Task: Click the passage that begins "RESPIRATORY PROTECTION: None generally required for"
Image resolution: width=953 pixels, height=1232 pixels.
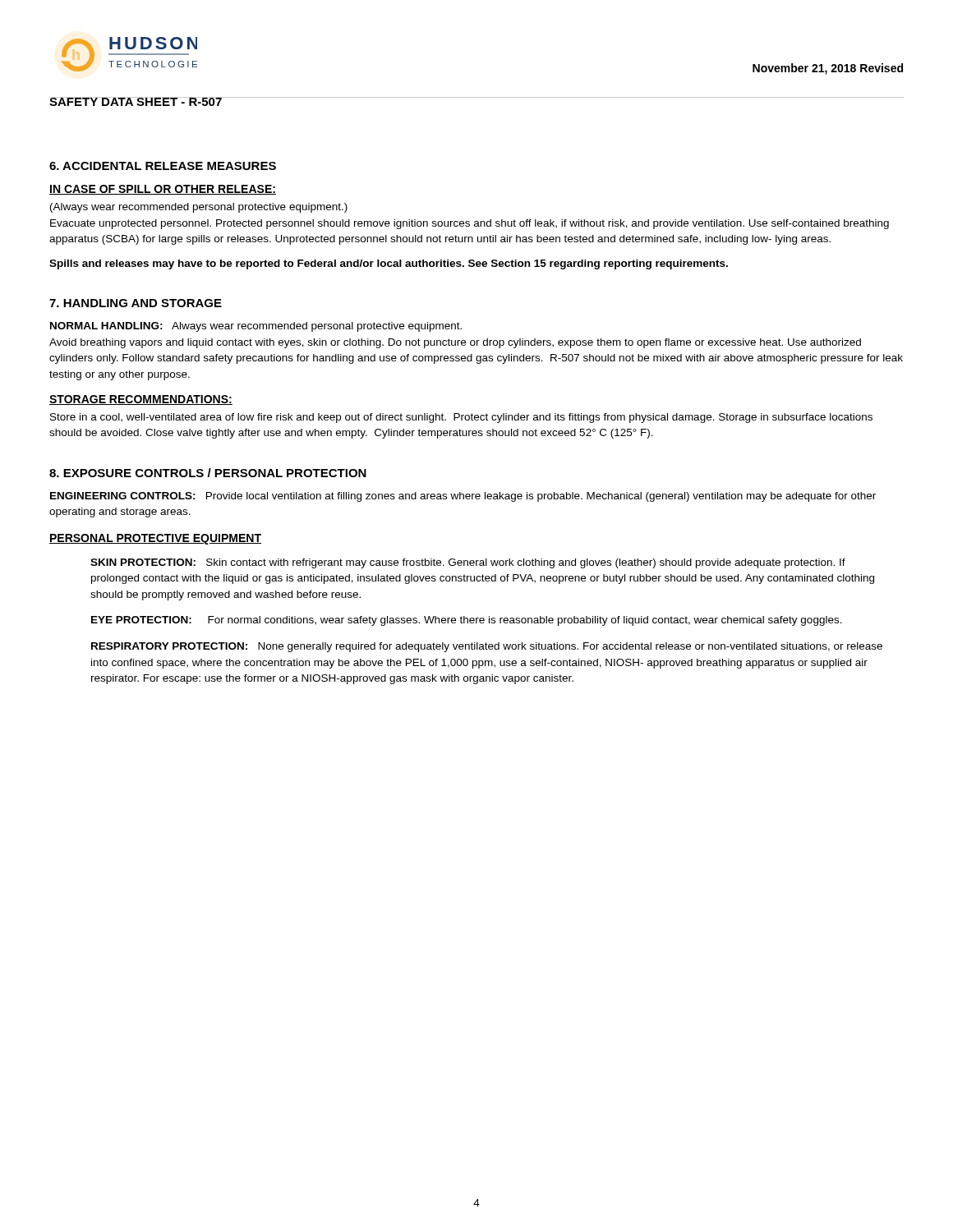Action: (487, 662)
